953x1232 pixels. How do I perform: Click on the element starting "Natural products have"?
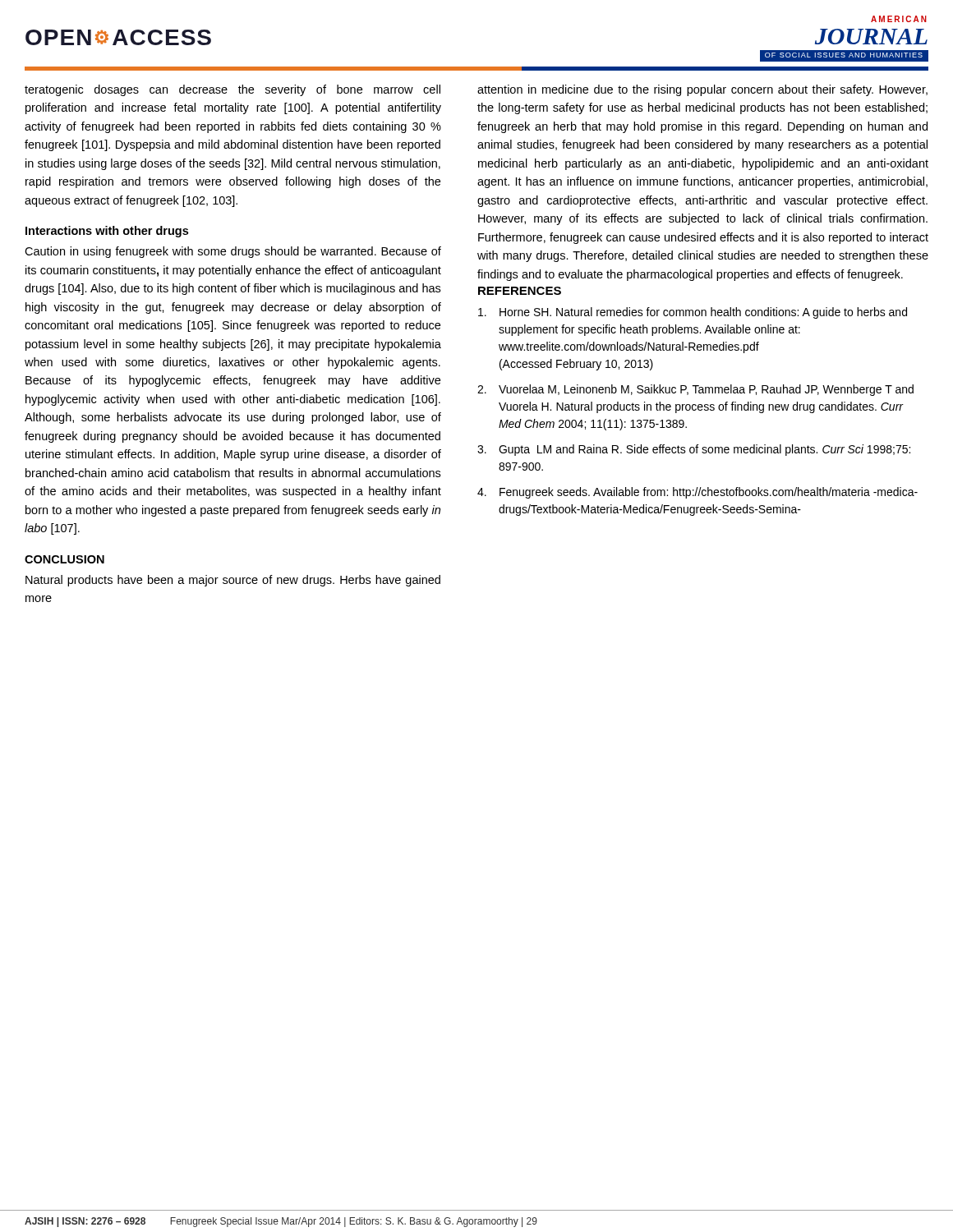click(x=233, y=589)
